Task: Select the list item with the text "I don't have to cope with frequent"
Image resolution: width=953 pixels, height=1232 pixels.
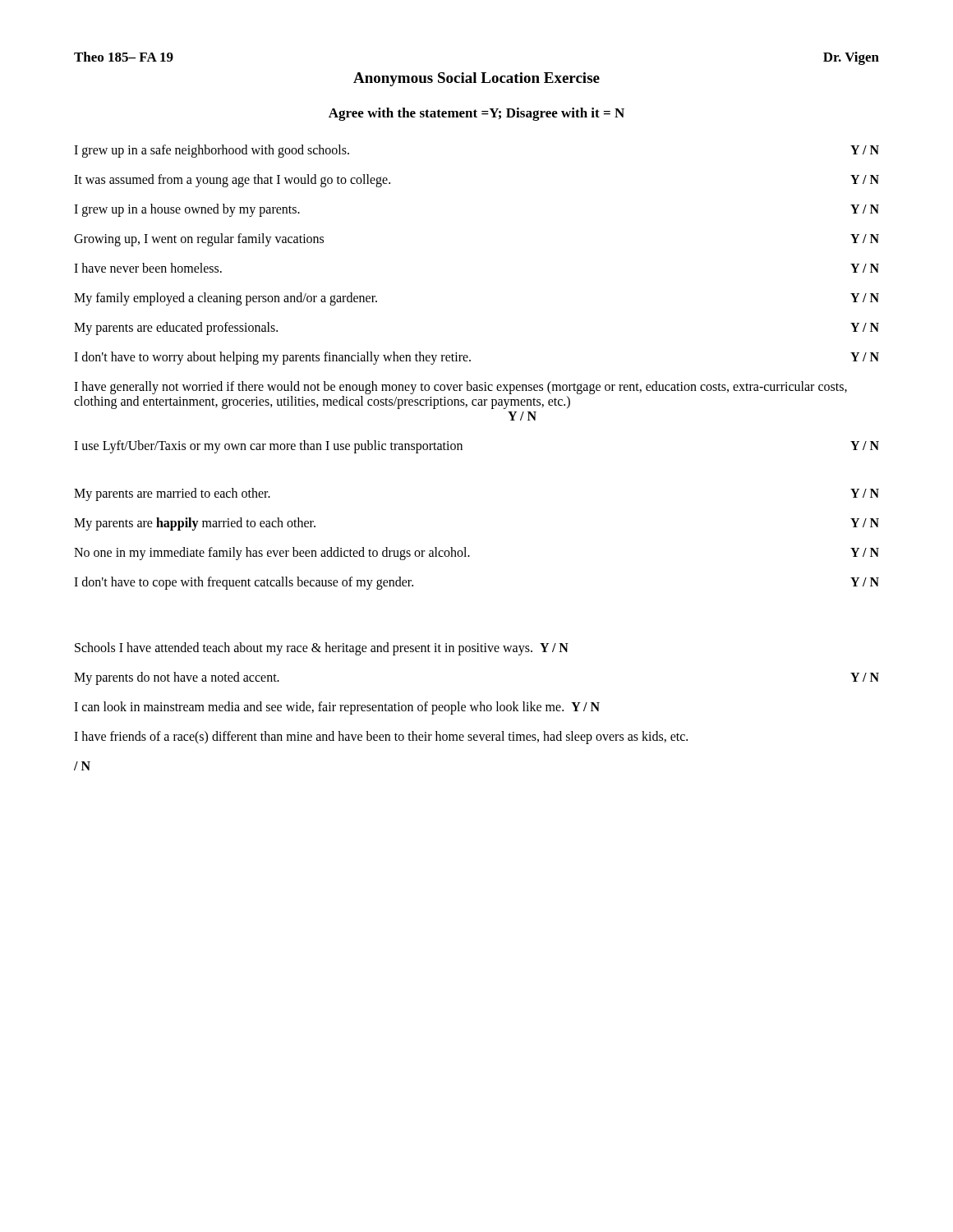Action: (x=249, y=583)
